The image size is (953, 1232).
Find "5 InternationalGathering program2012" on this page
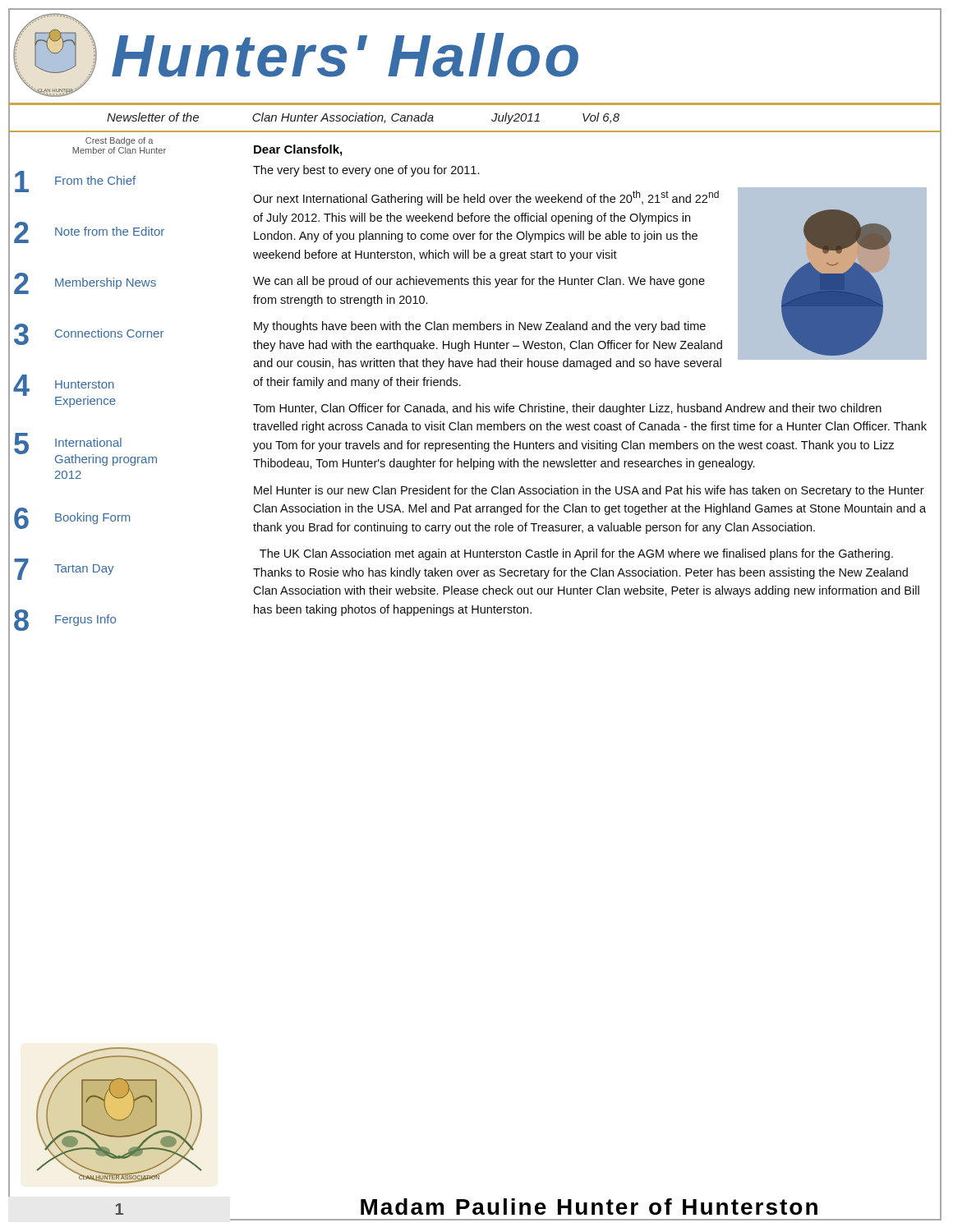click(x=85, y=455)
